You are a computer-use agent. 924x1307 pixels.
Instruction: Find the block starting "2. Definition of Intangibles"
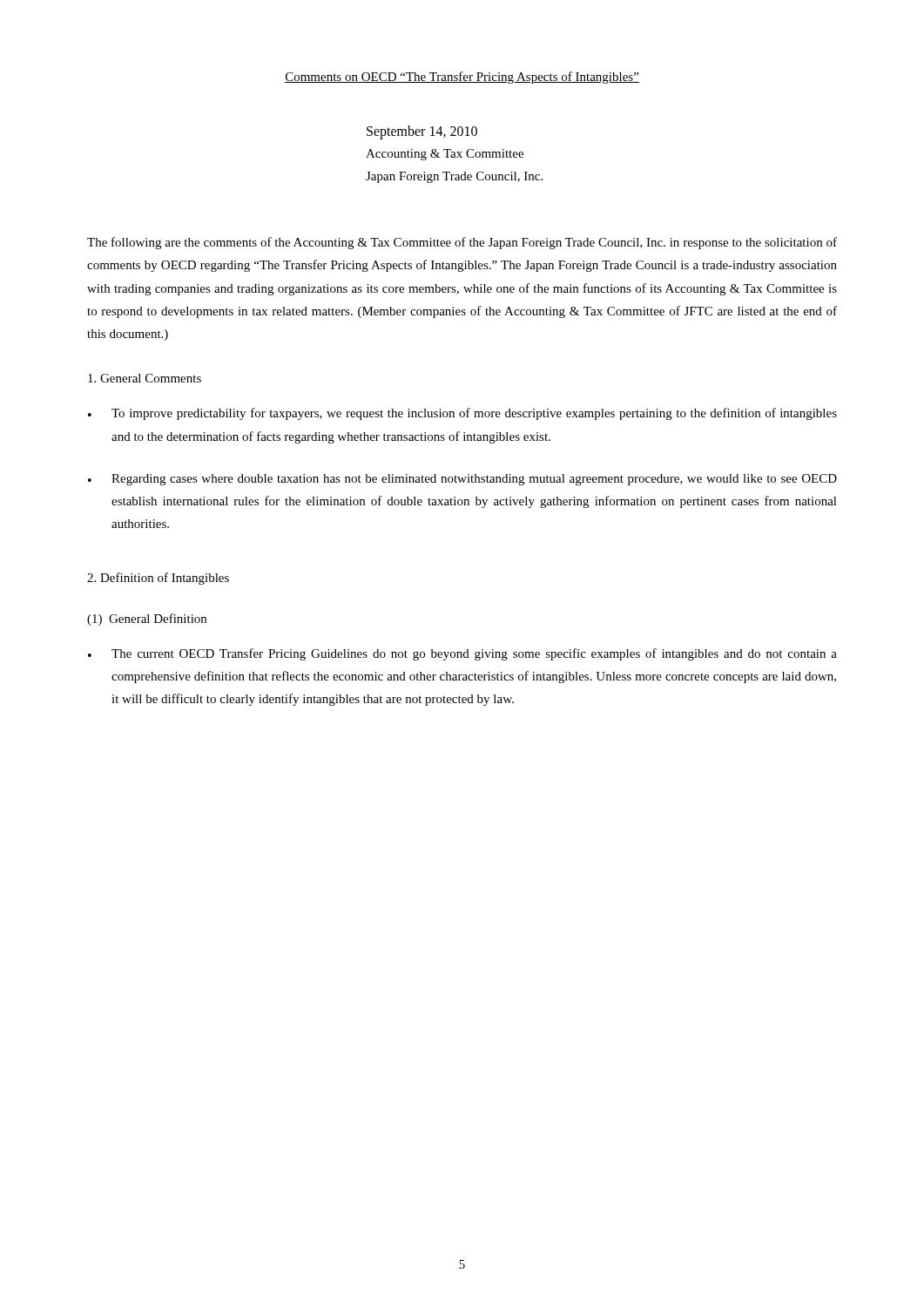(x=158, y=577)
